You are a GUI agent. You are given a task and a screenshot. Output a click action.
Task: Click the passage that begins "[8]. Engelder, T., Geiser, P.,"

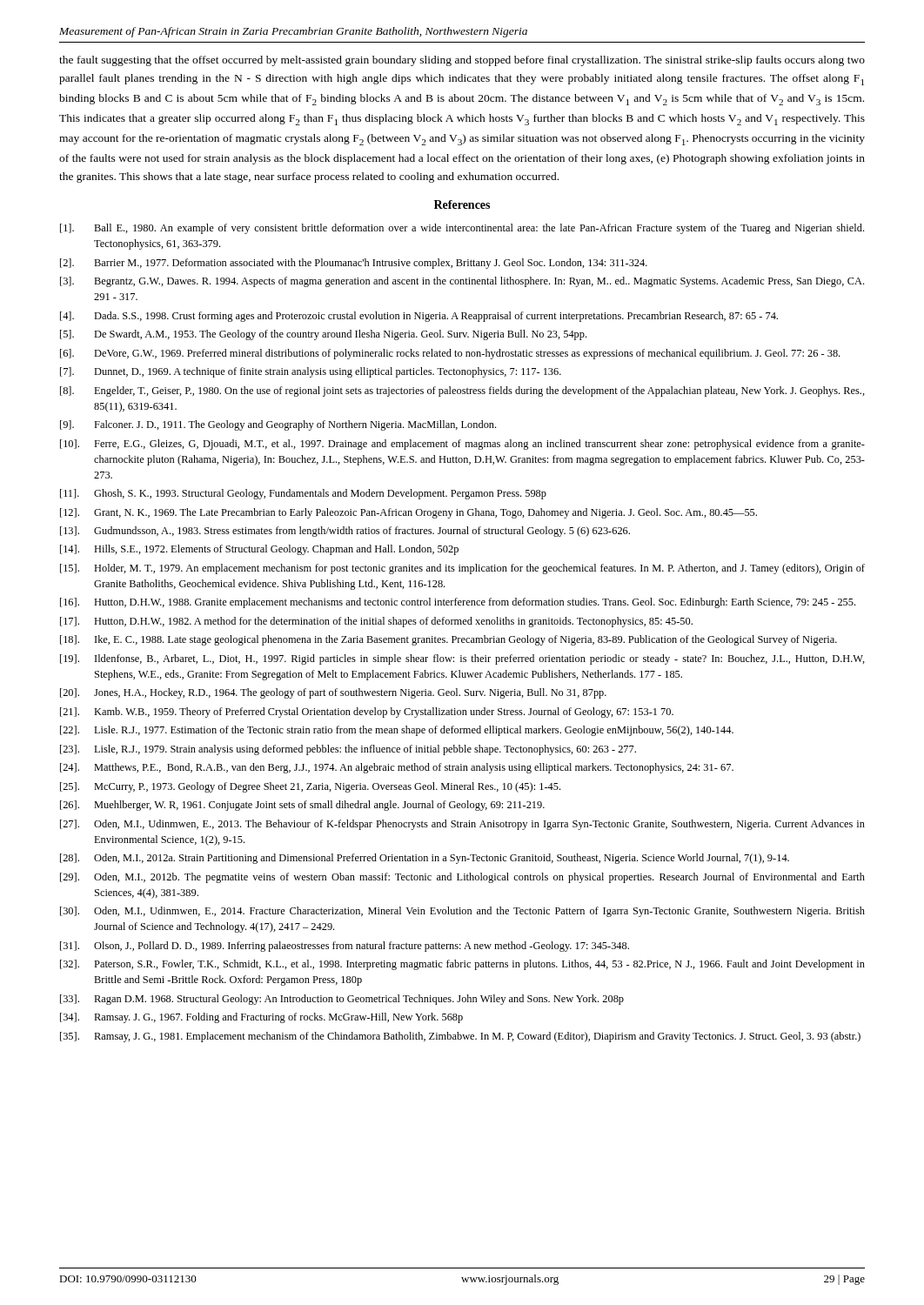pyautogui.click(x=462, y=399)
